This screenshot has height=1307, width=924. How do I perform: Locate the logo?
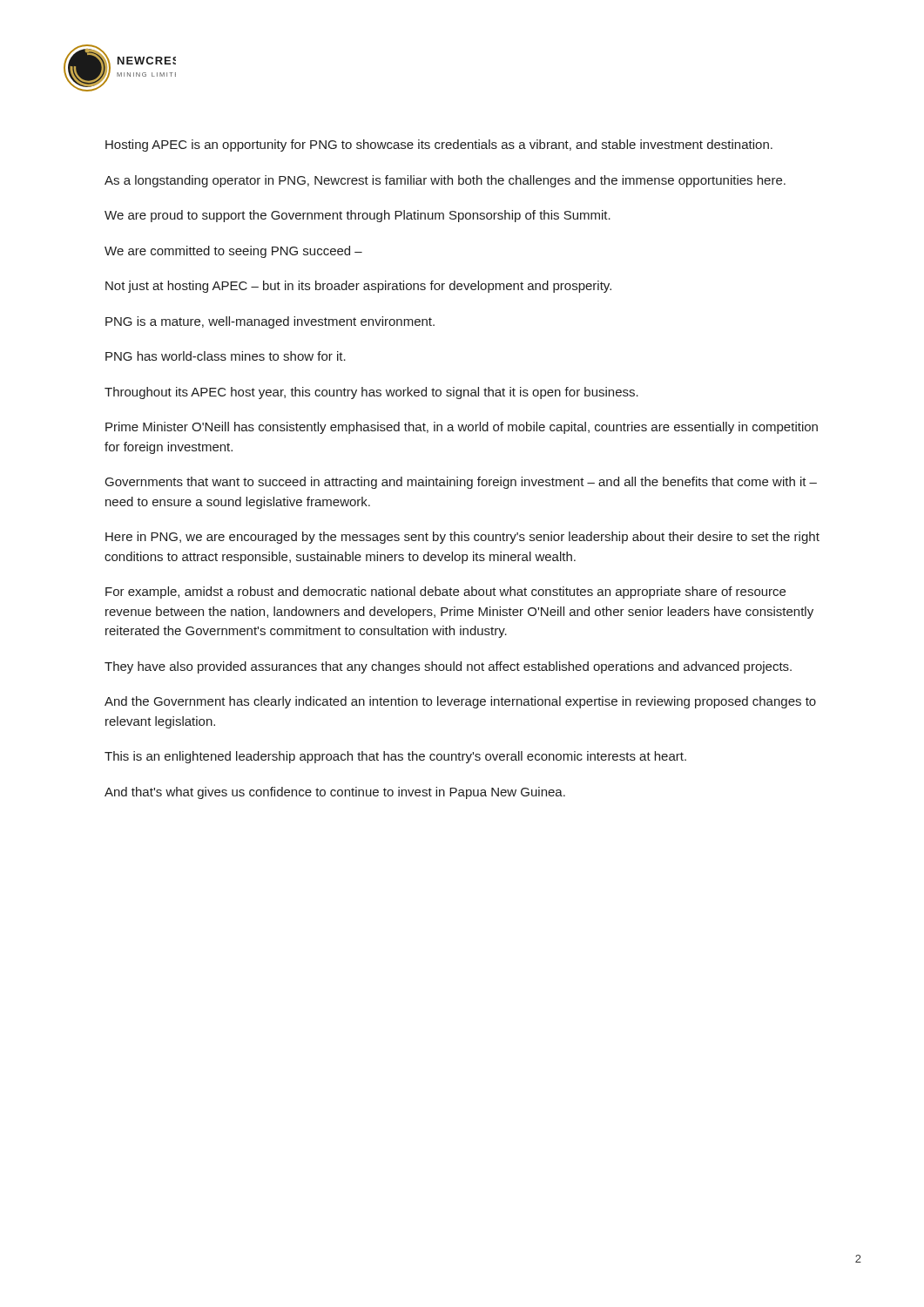coord(119,68)
